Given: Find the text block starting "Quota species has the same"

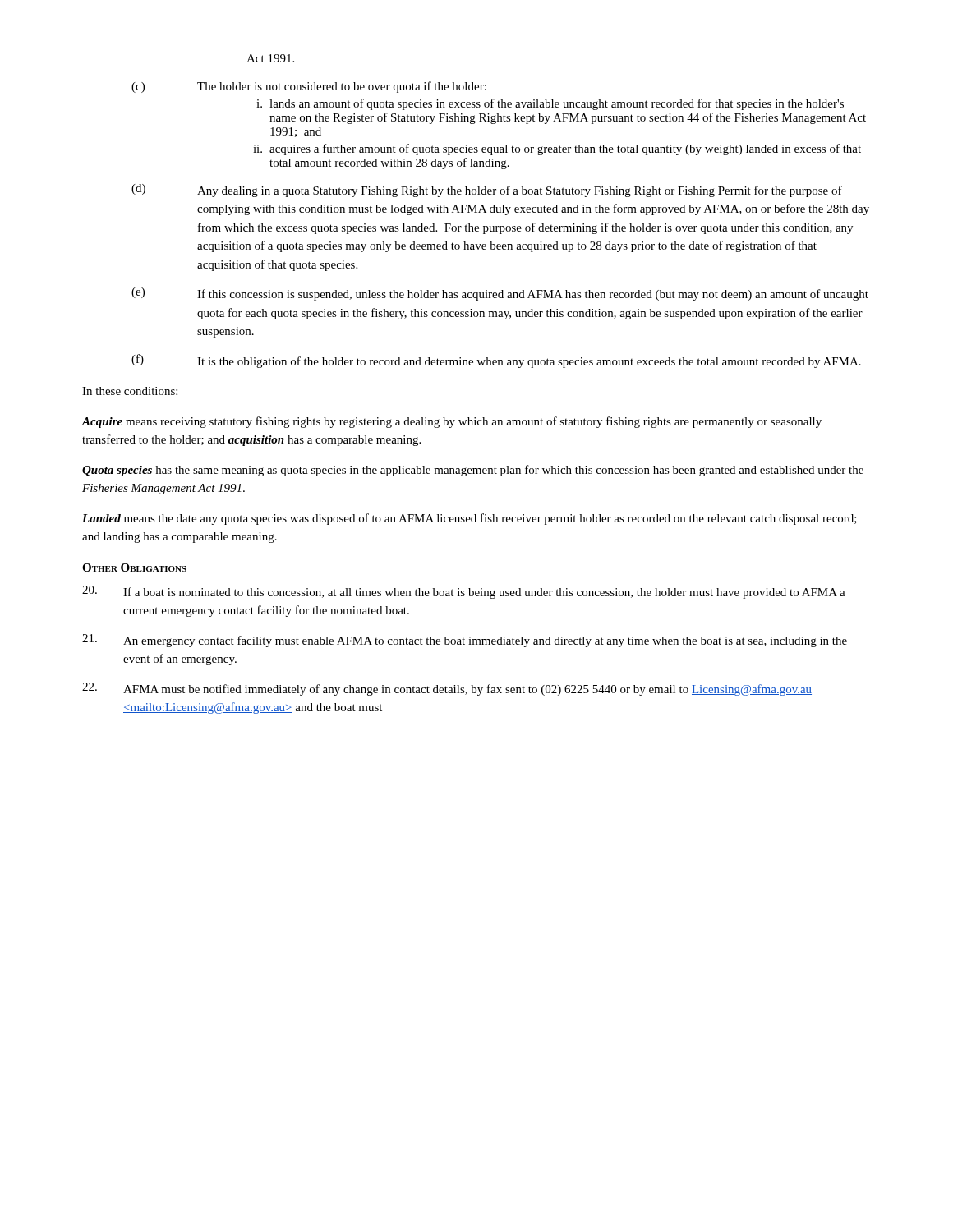Looking at the screenshot, I should (473, 479).
